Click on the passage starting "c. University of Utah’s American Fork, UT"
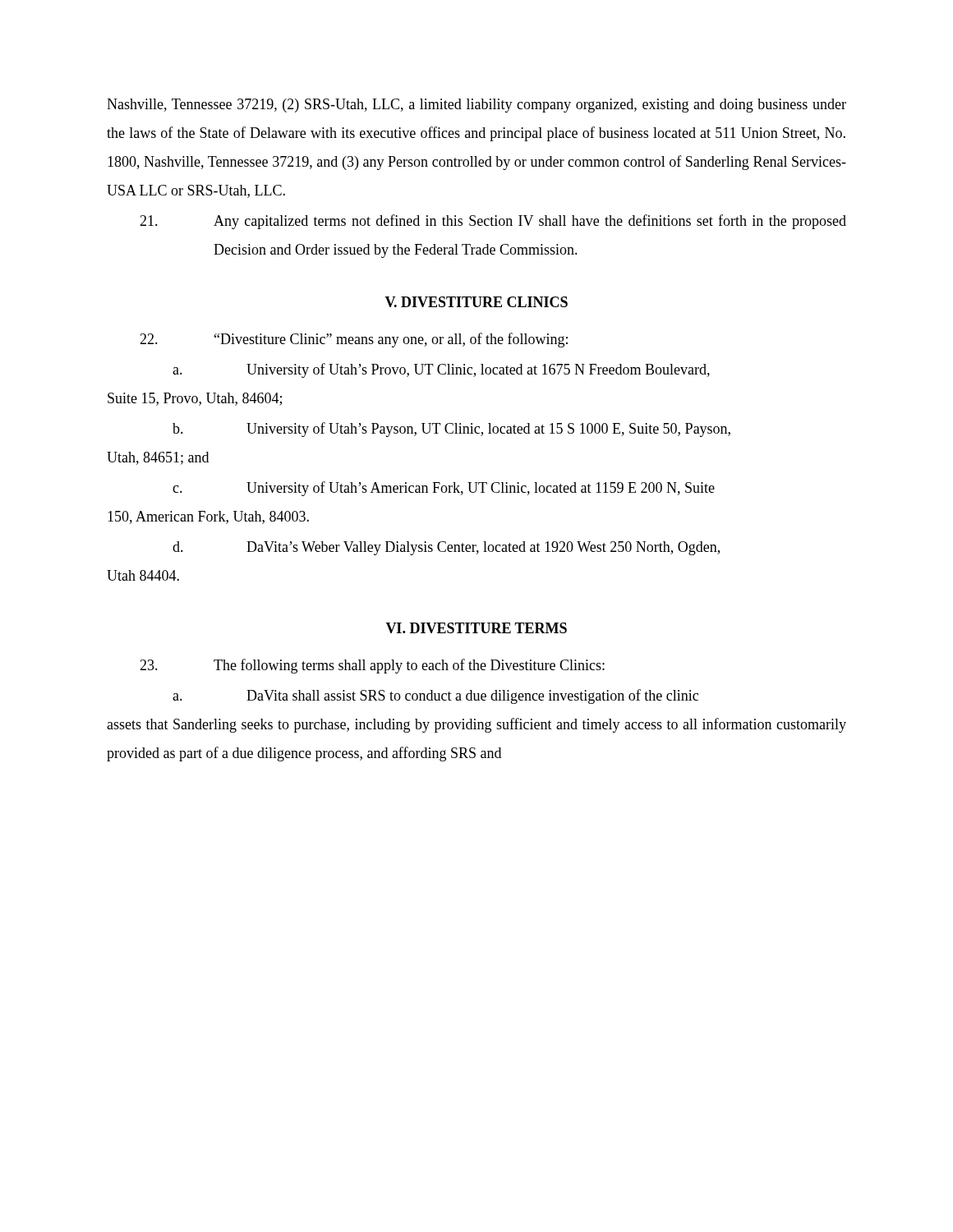Screen dimensions: 1232x953 [411, 488]
